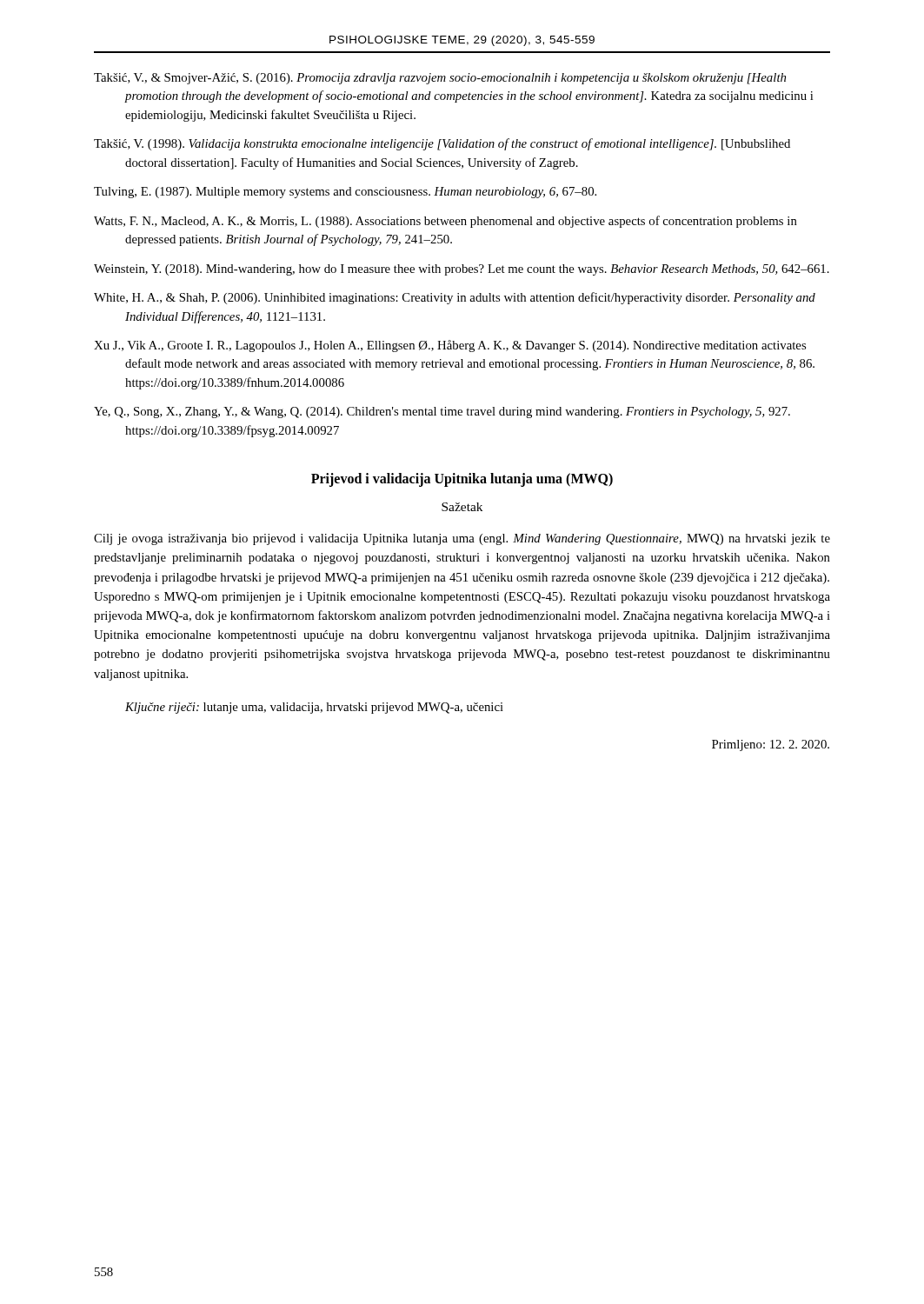This screenshot has height=1304, width=924.
Task: Select the list item that reads "Ye, Q., Song, X., Zhang, Y., & Wang,"
Action: click(x=442, y=421)
